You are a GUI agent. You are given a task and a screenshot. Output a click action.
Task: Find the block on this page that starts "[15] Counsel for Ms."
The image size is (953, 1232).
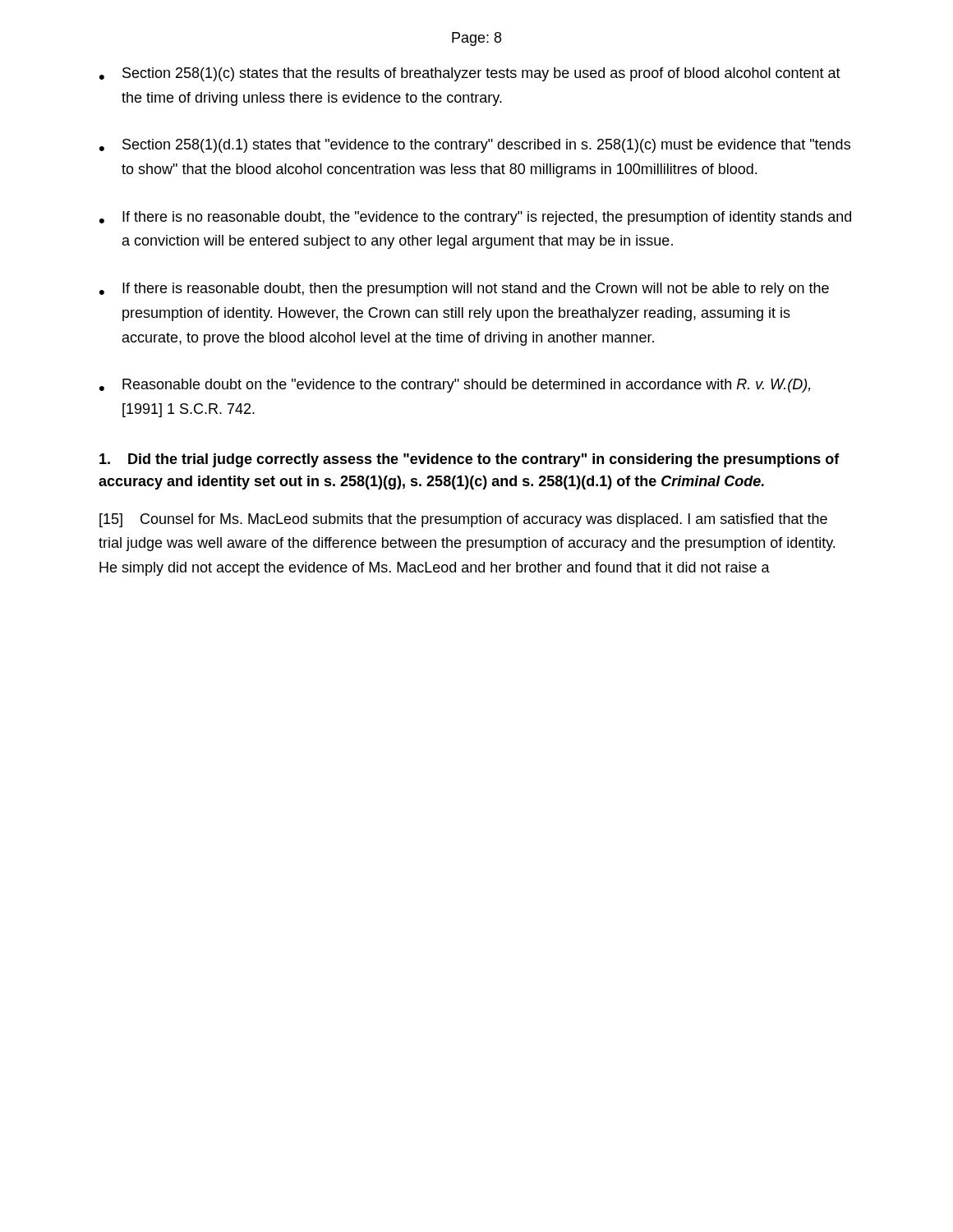click(469, 543)
